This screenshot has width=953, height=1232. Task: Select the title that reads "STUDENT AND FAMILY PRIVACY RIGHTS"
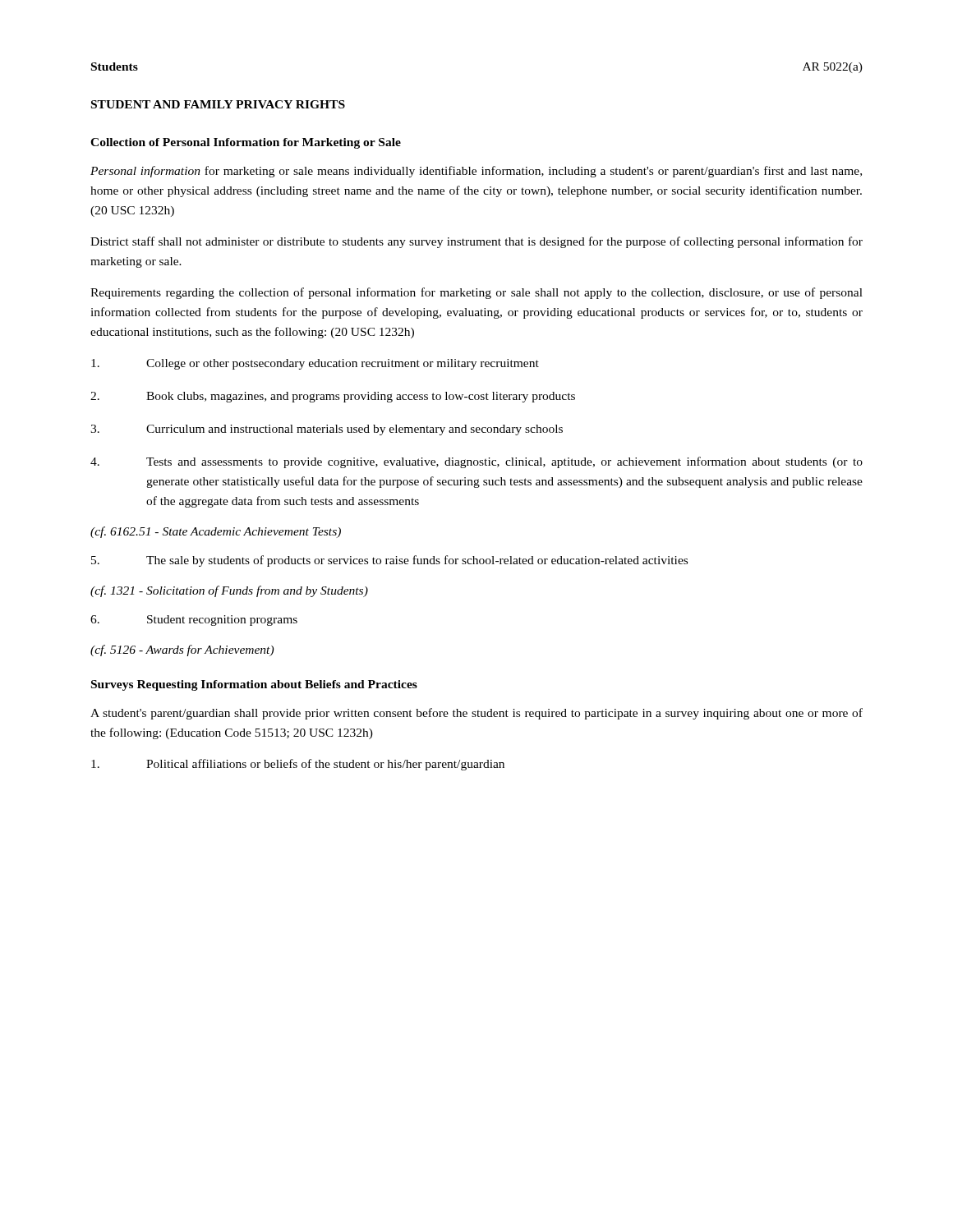tap(218, 104)
